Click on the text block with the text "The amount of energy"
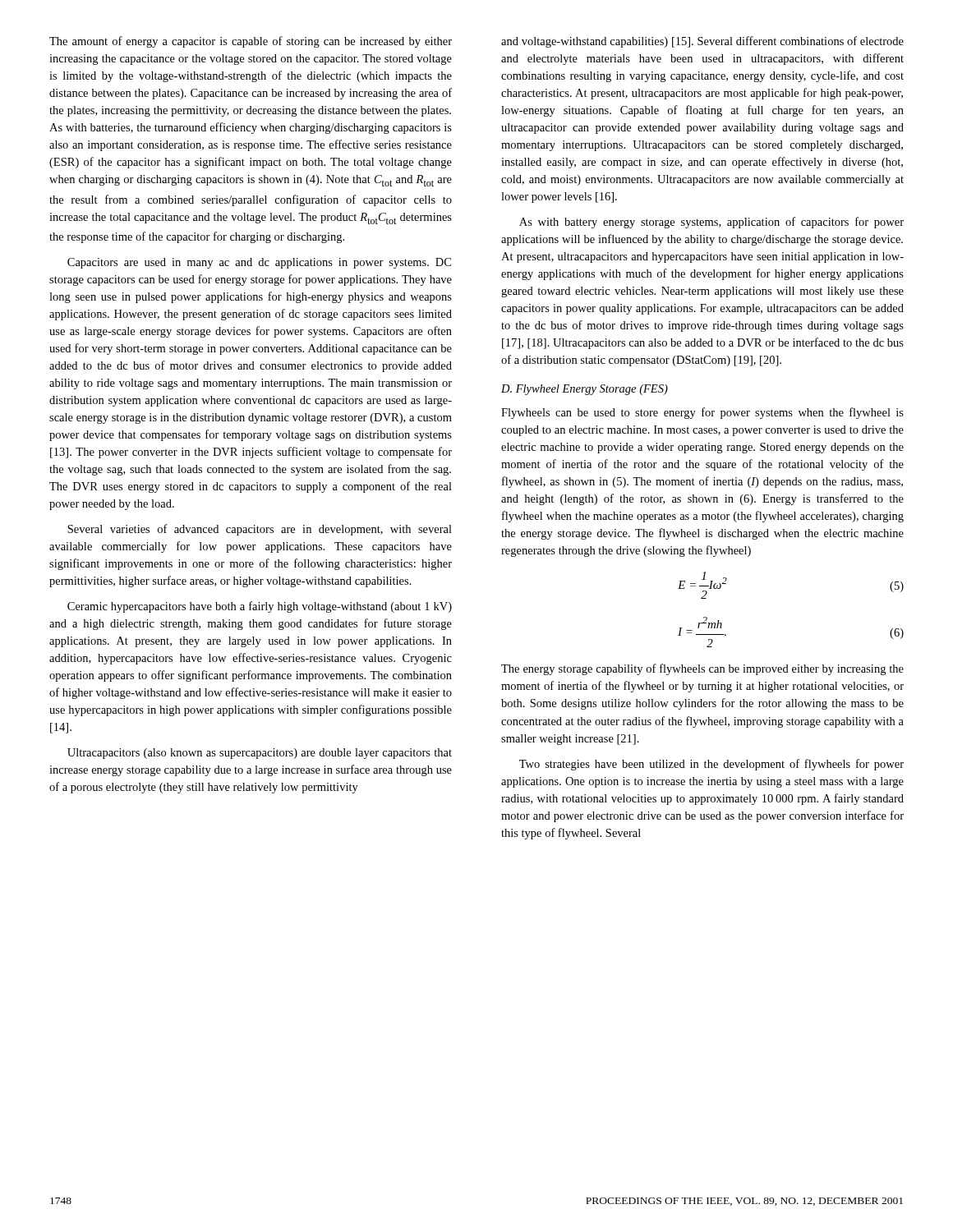Screen dimensions: 1232x953 click(x=251, y=415)
